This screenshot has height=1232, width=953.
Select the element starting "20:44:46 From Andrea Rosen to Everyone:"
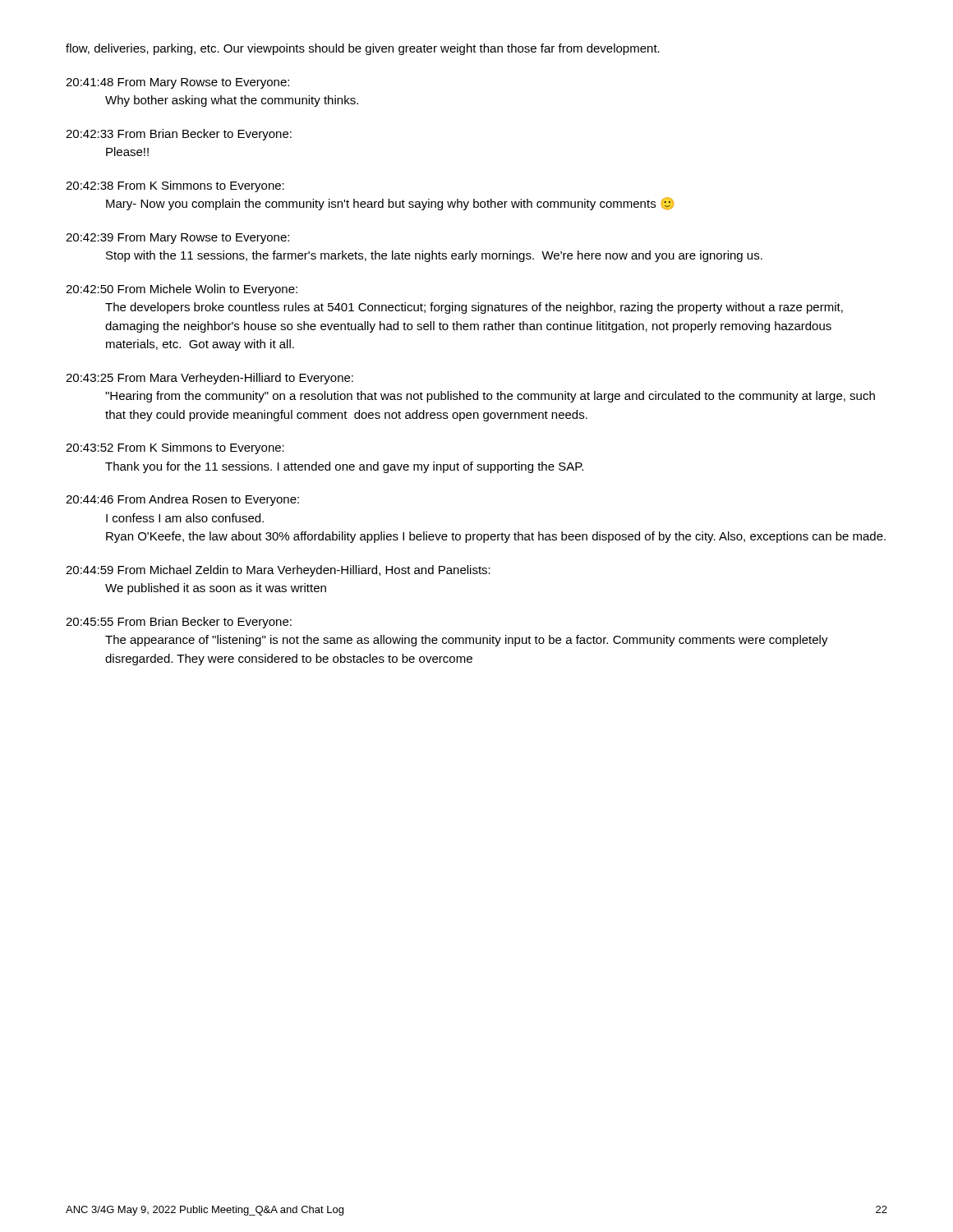182,500
